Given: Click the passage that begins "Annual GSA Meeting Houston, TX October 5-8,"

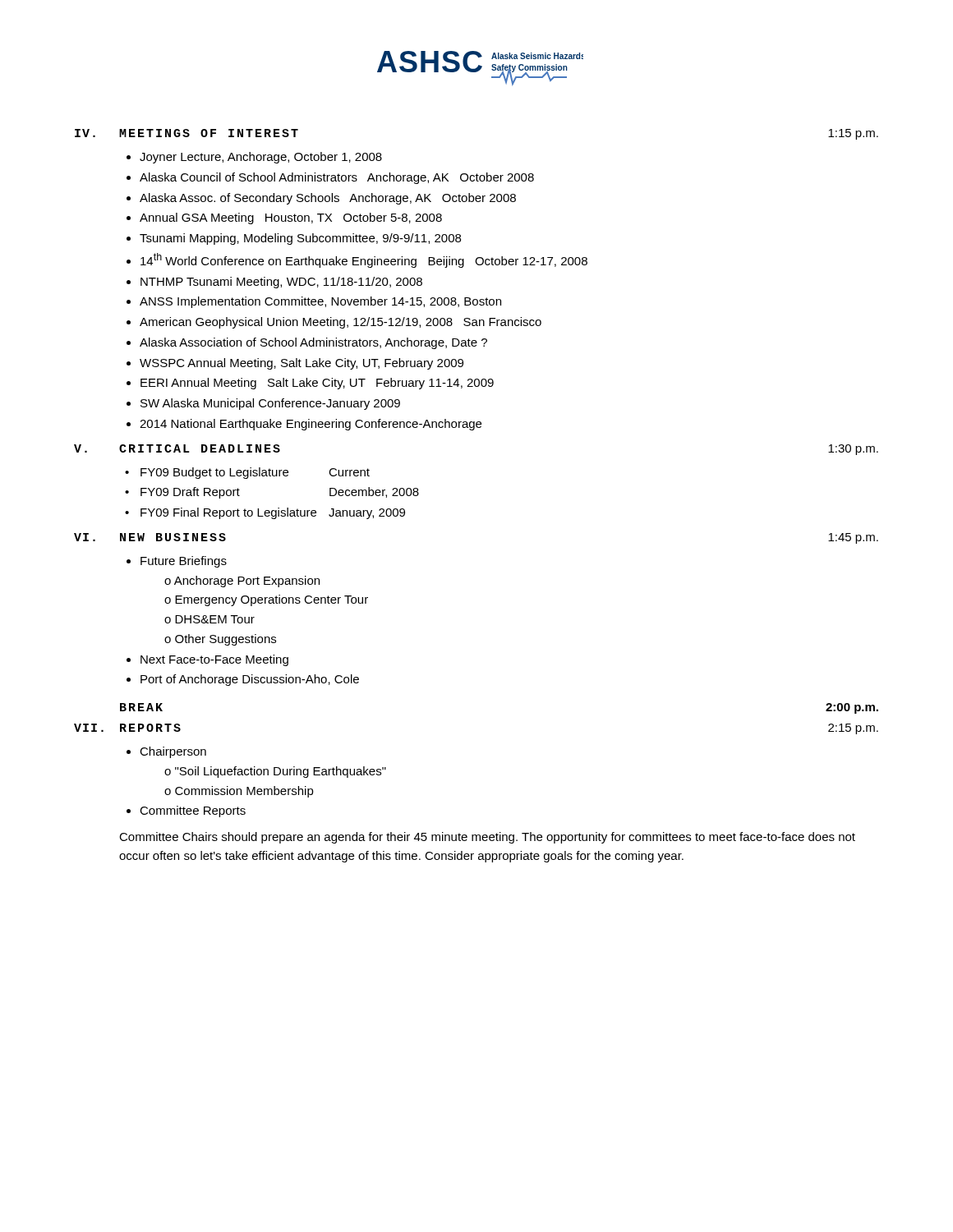Looking at the screenshot, I should [x=291, y=217].
